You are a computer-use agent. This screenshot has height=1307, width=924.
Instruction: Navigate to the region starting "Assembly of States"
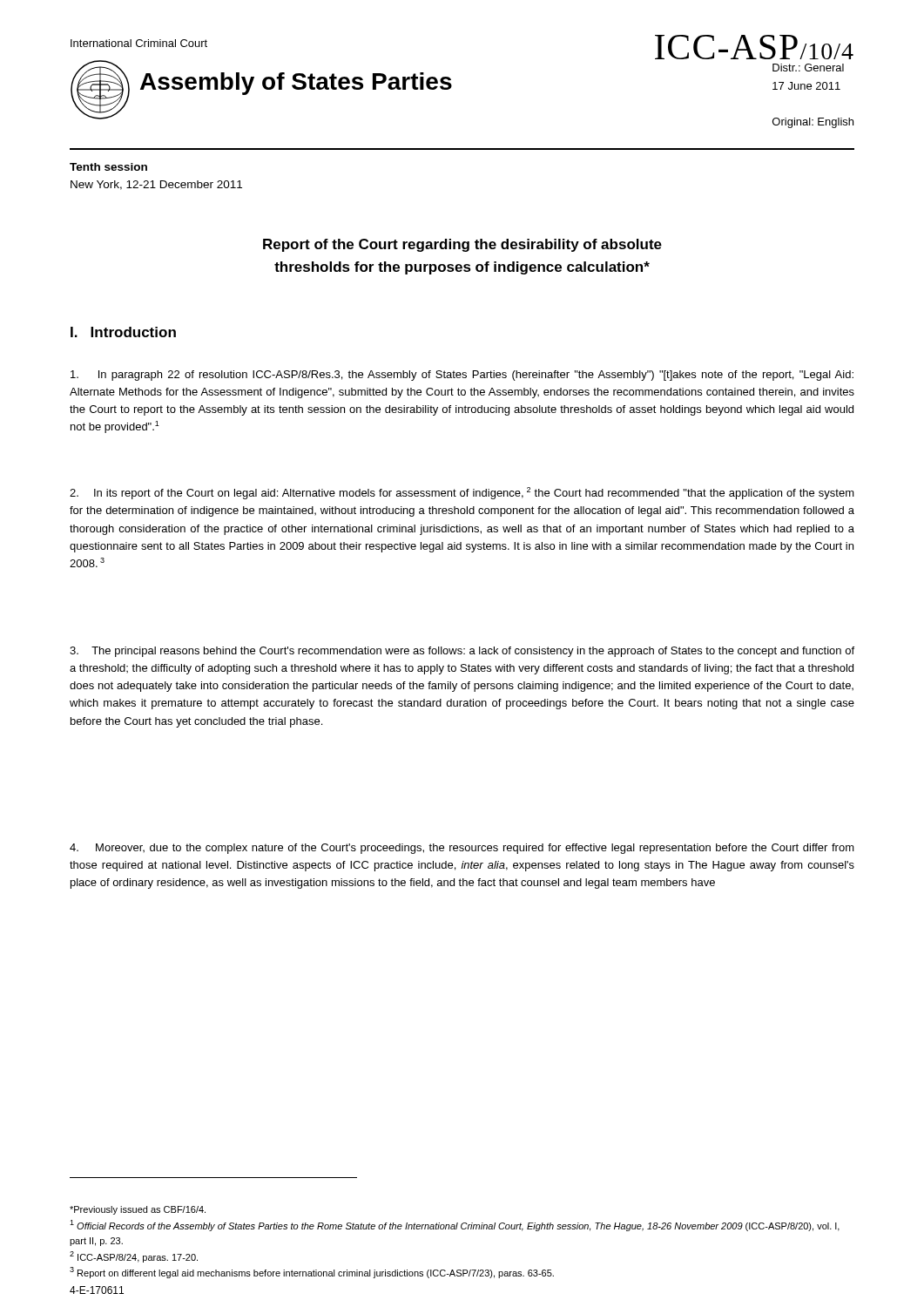coord(296,81)
